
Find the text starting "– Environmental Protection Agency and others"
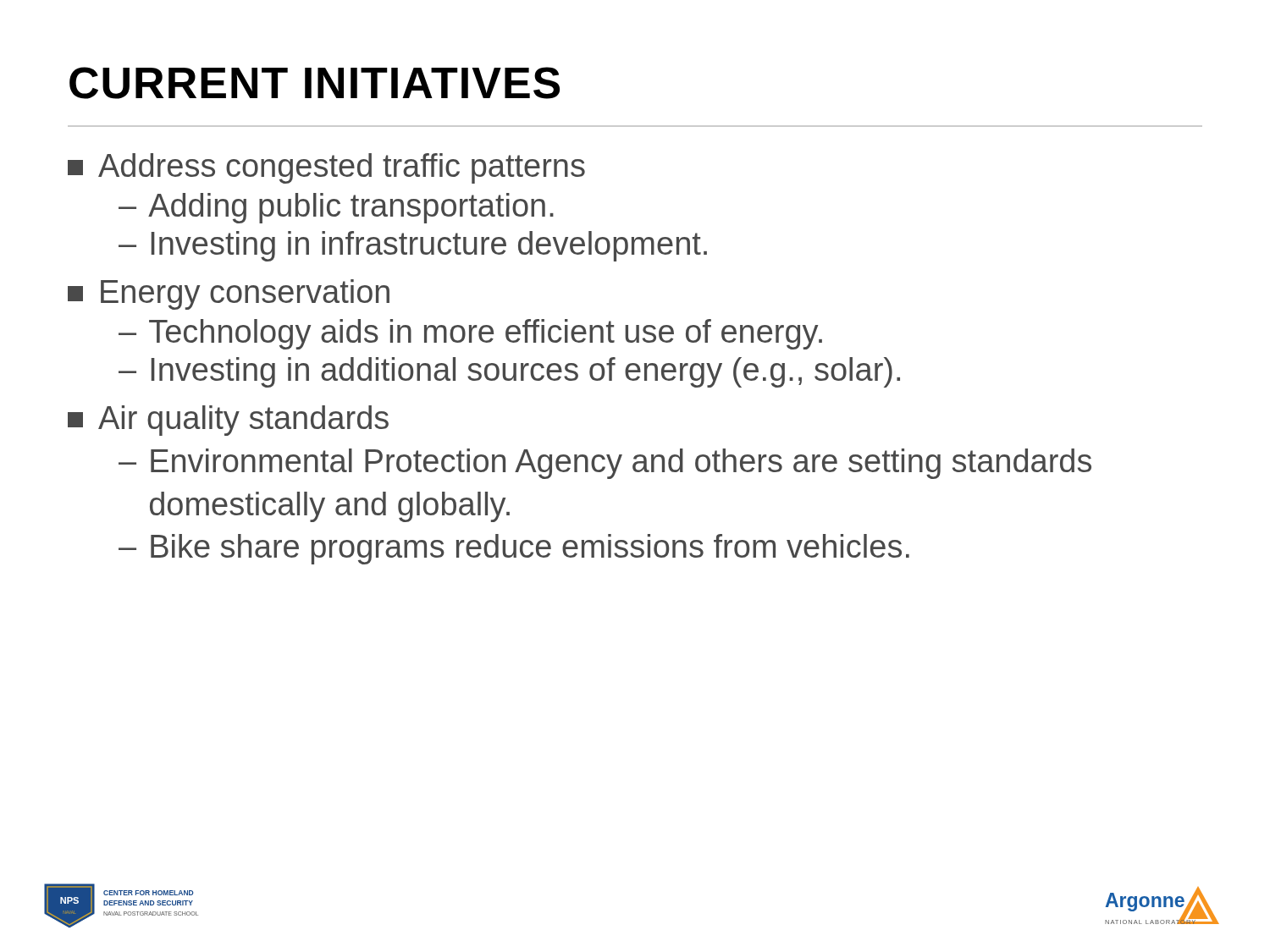[669, 483]
